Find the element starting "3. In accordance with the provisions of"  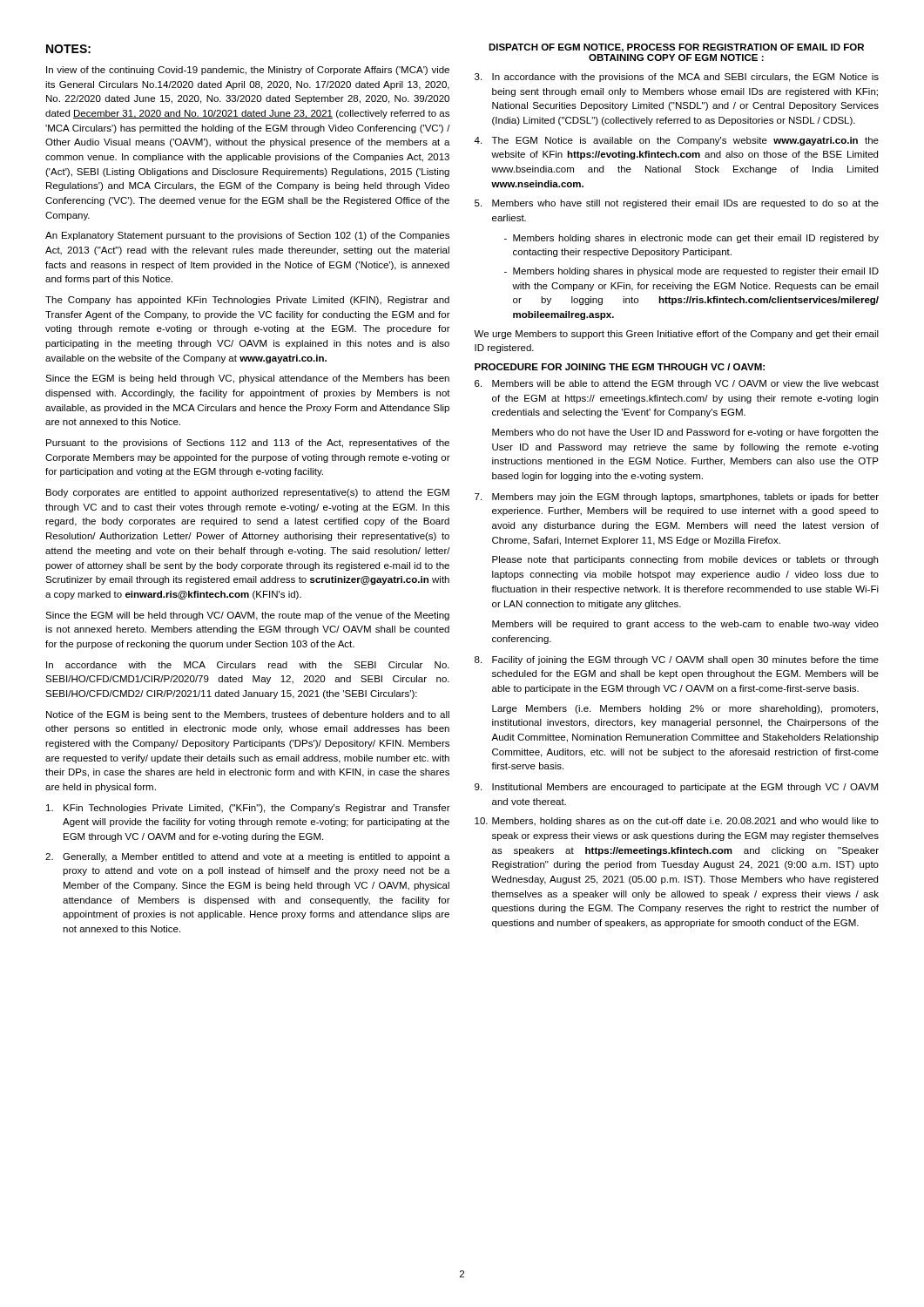point(676,99)
